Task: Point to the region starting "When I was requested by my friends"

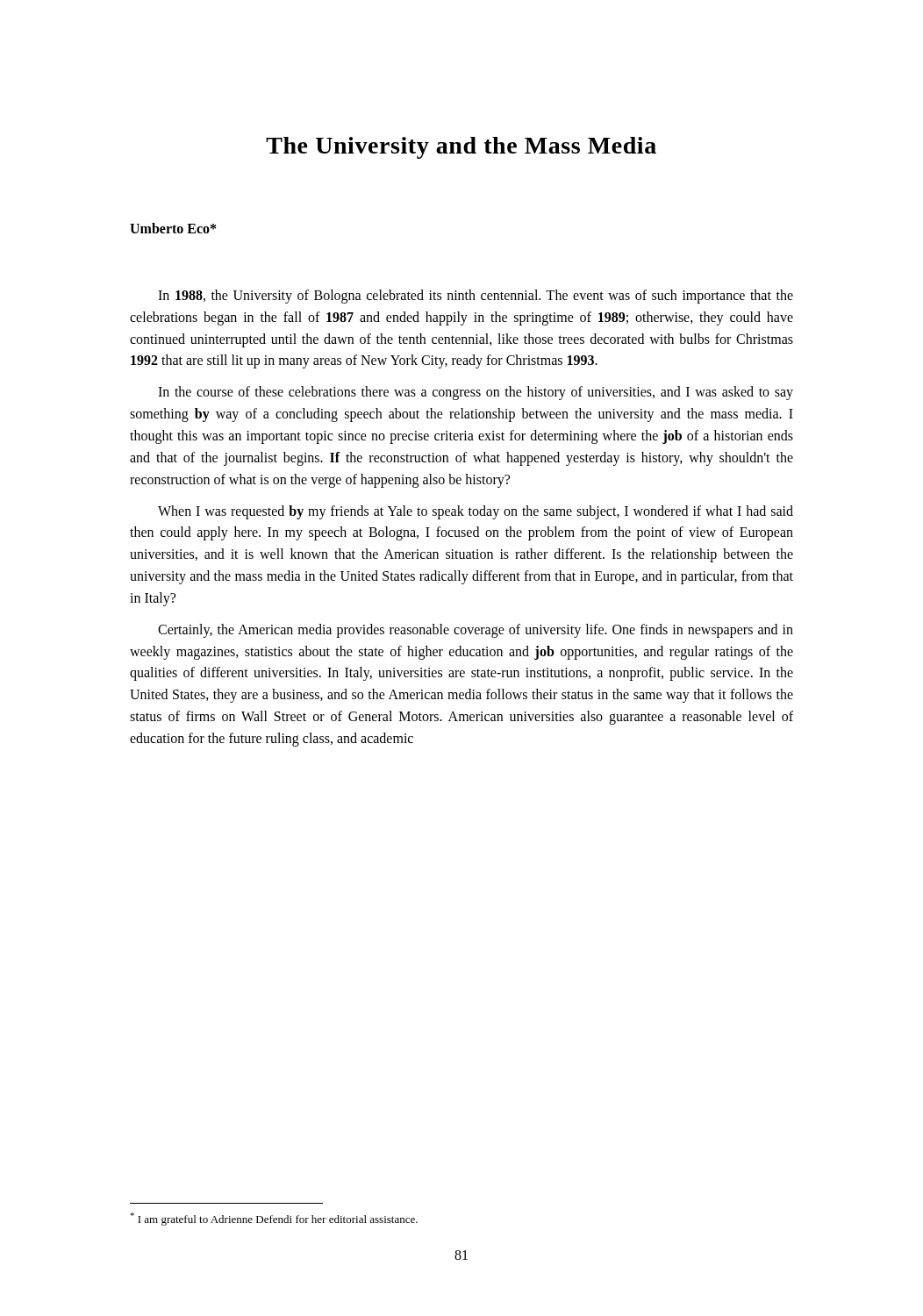Action: 462,555
